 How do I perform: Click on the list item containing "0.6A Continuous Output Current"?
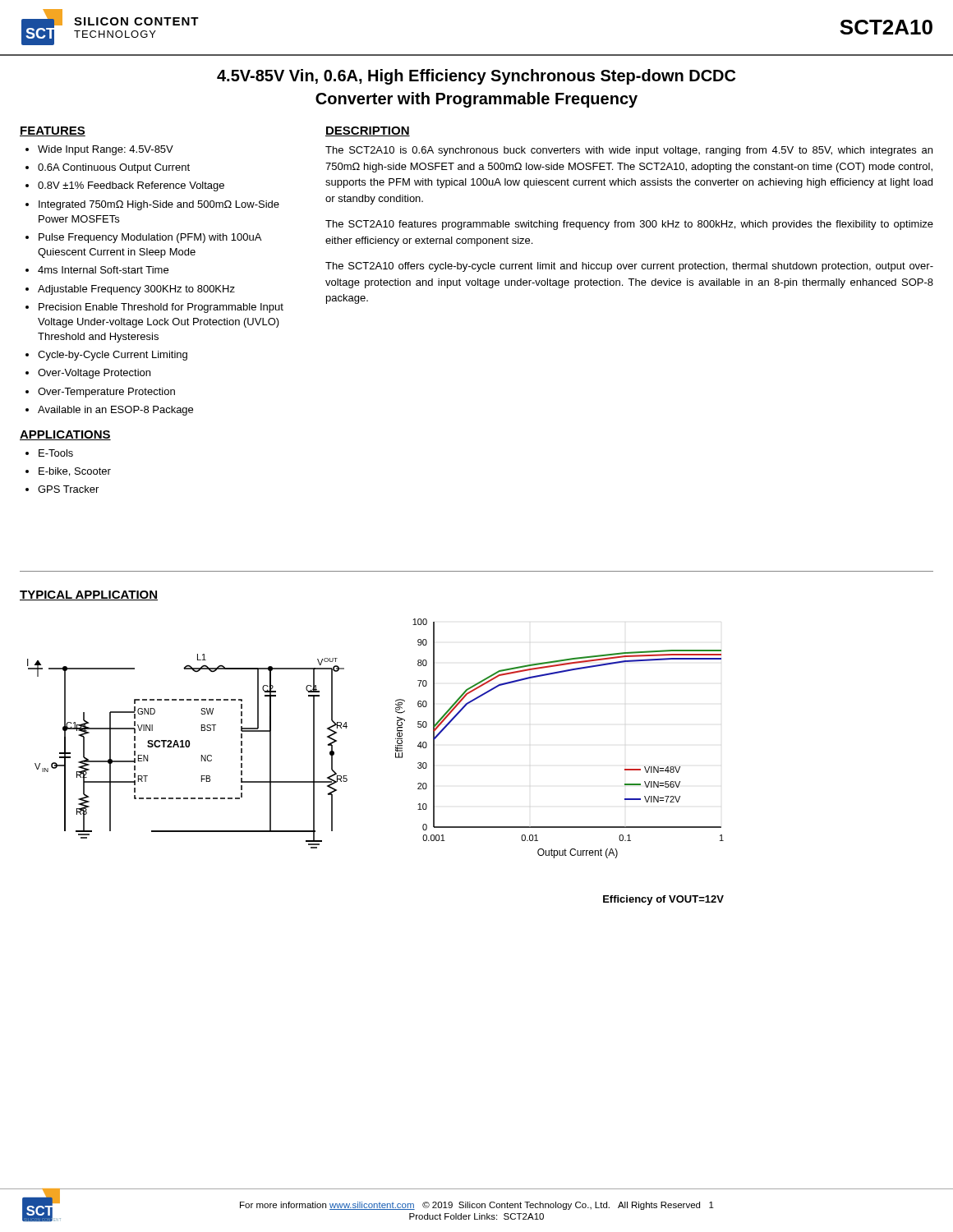click(114, 167)
